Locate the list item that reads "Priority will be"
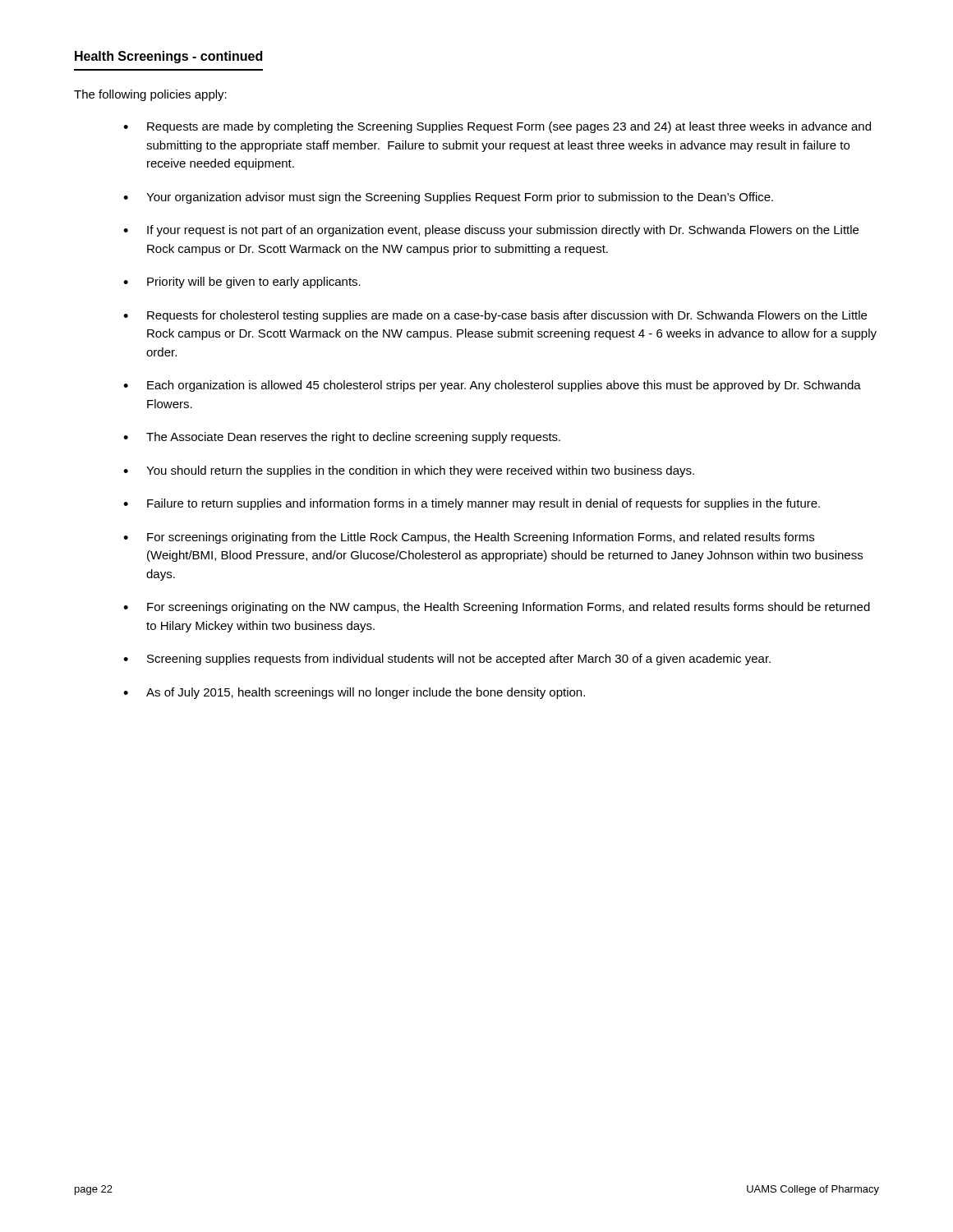953x1232 pixels. (x=254, y=281)
